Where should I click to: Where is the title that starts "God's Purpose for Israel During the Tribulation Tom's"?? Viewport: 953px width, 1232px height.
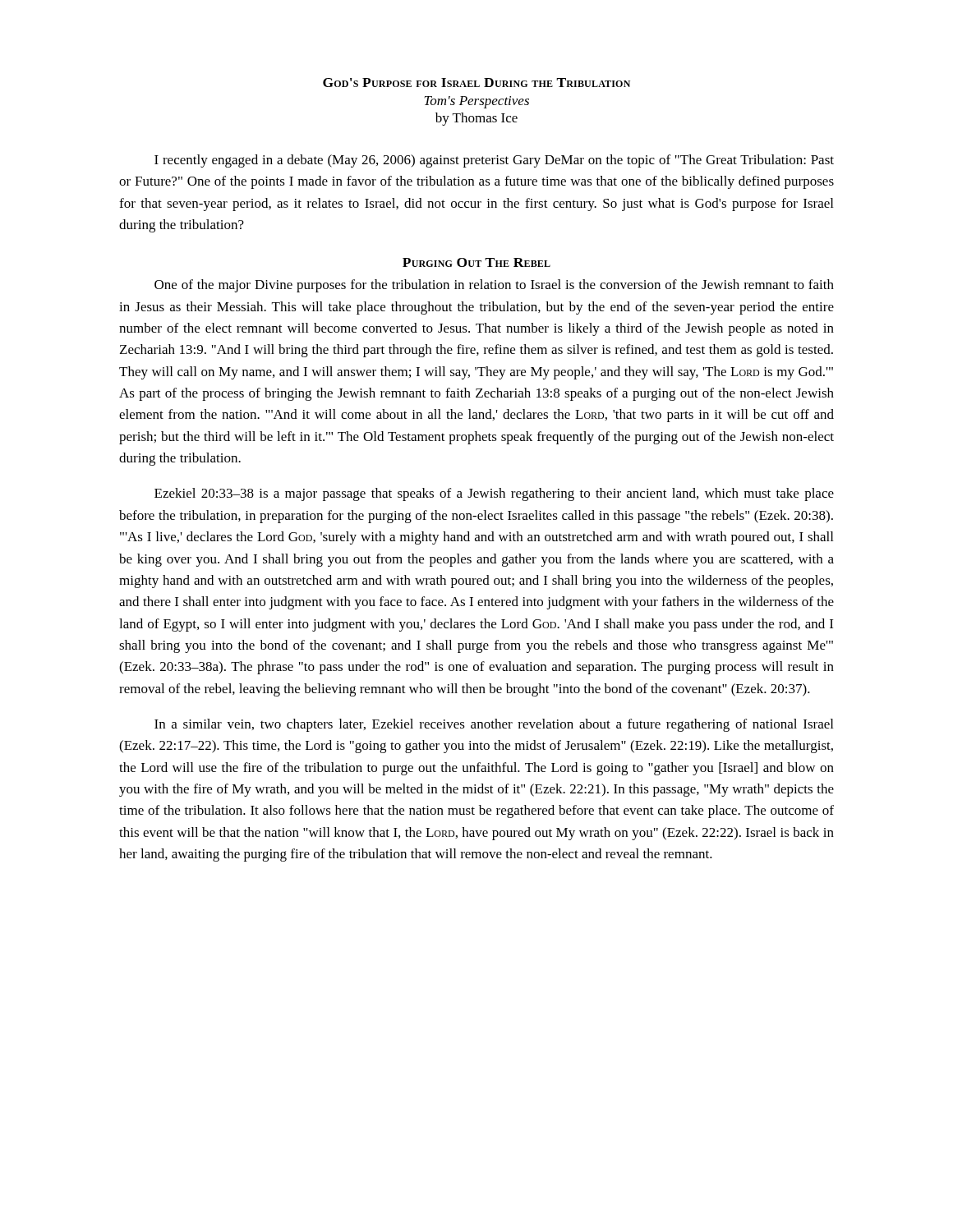(476, 100)
